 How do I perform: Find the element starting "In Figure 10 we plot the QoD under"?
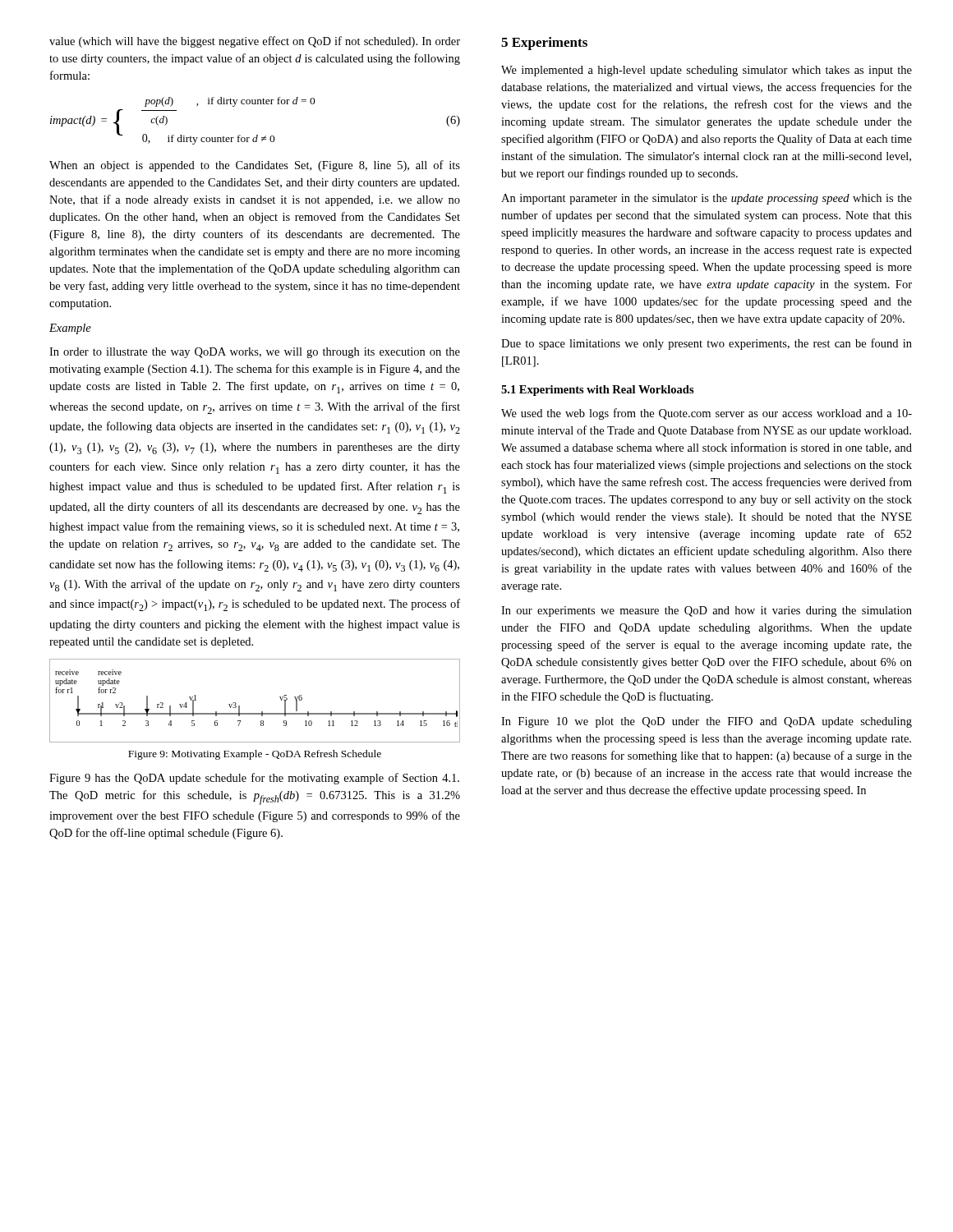(x=707, y=756)
